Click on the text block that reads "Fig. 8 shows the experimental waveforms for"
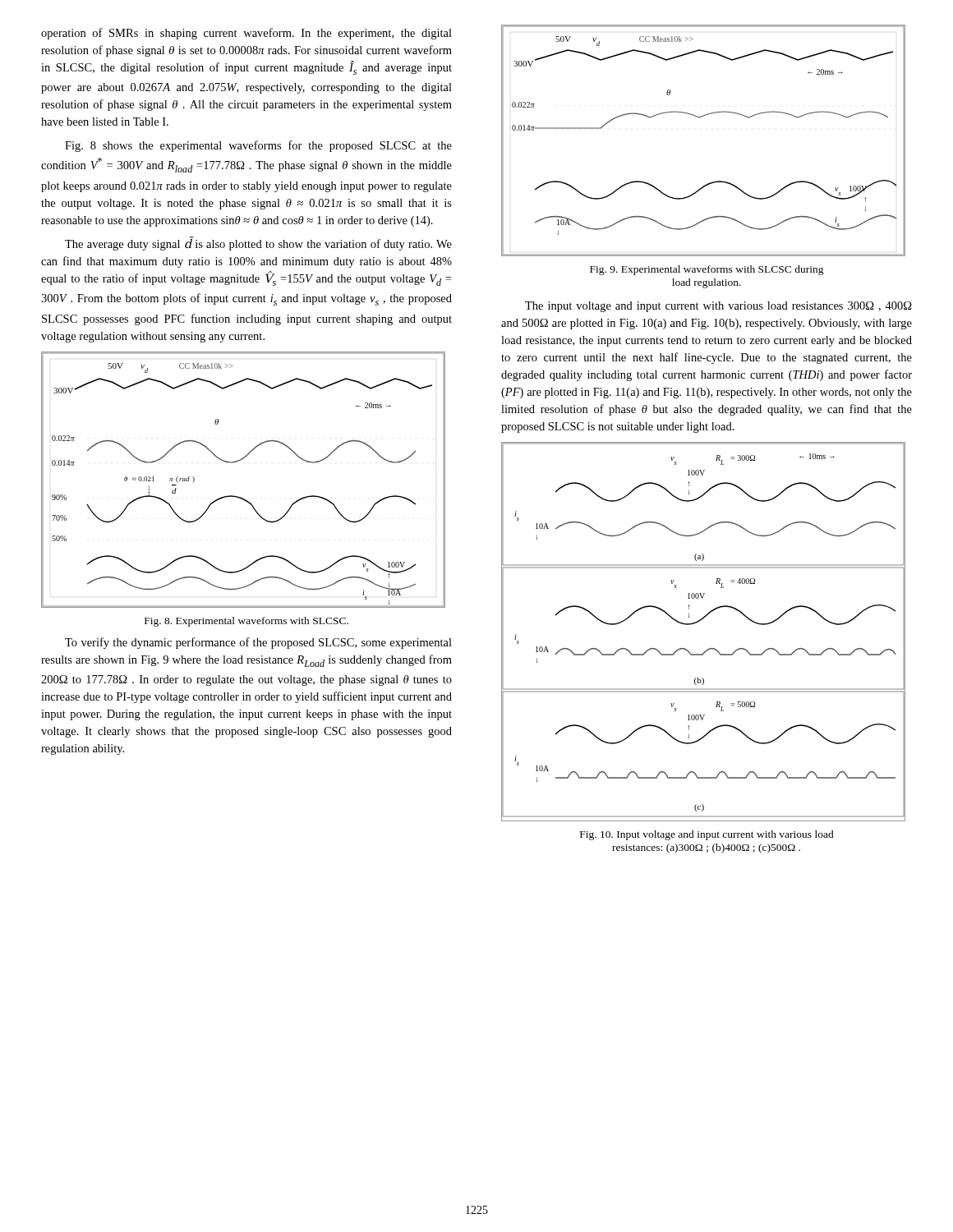The image size is (953, 1232). 246,183
